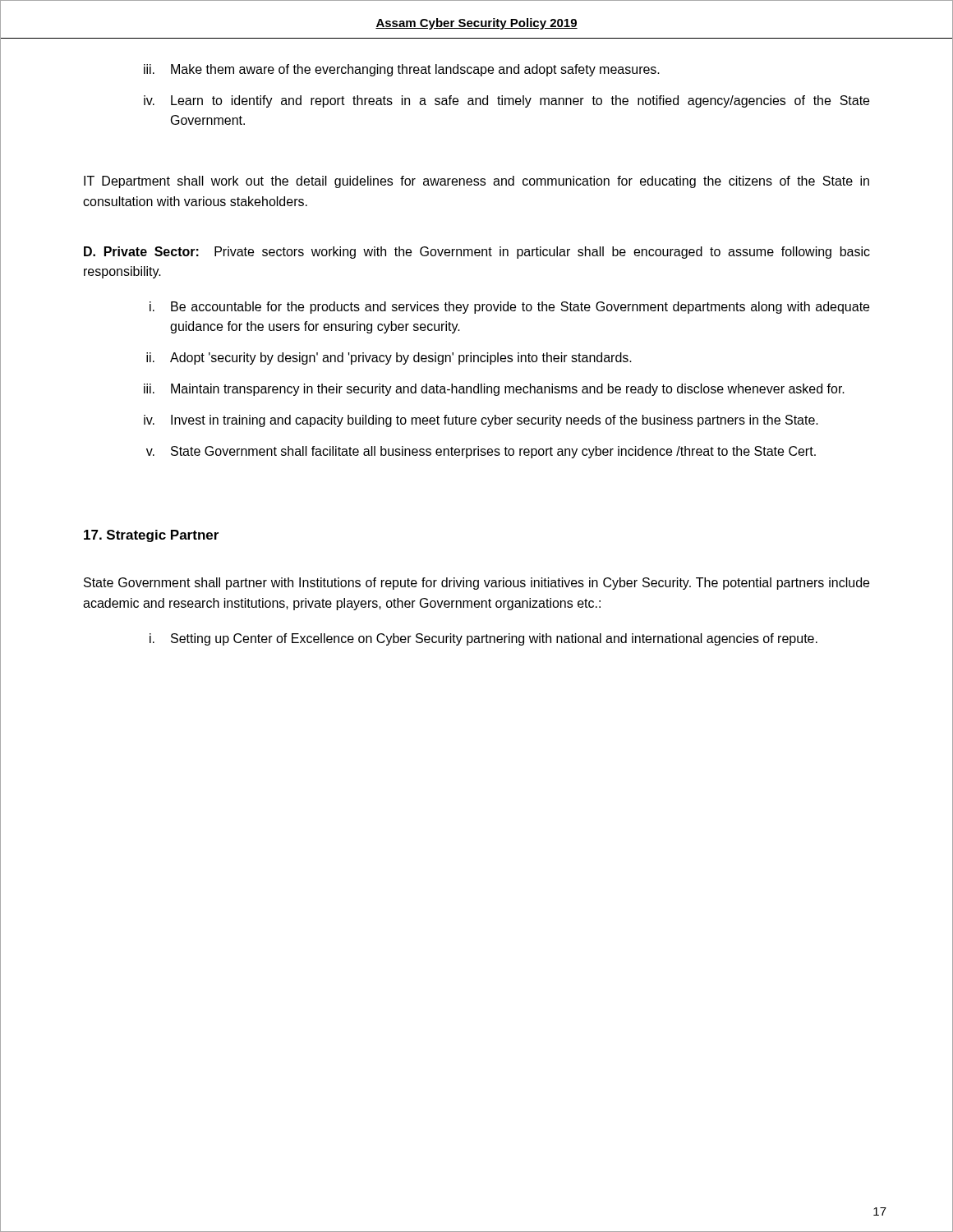Screen dimensions: 1232x953
Task: Locate the text starting "iii. Maintain transparency in their security and"
Action: pos(493,389)
